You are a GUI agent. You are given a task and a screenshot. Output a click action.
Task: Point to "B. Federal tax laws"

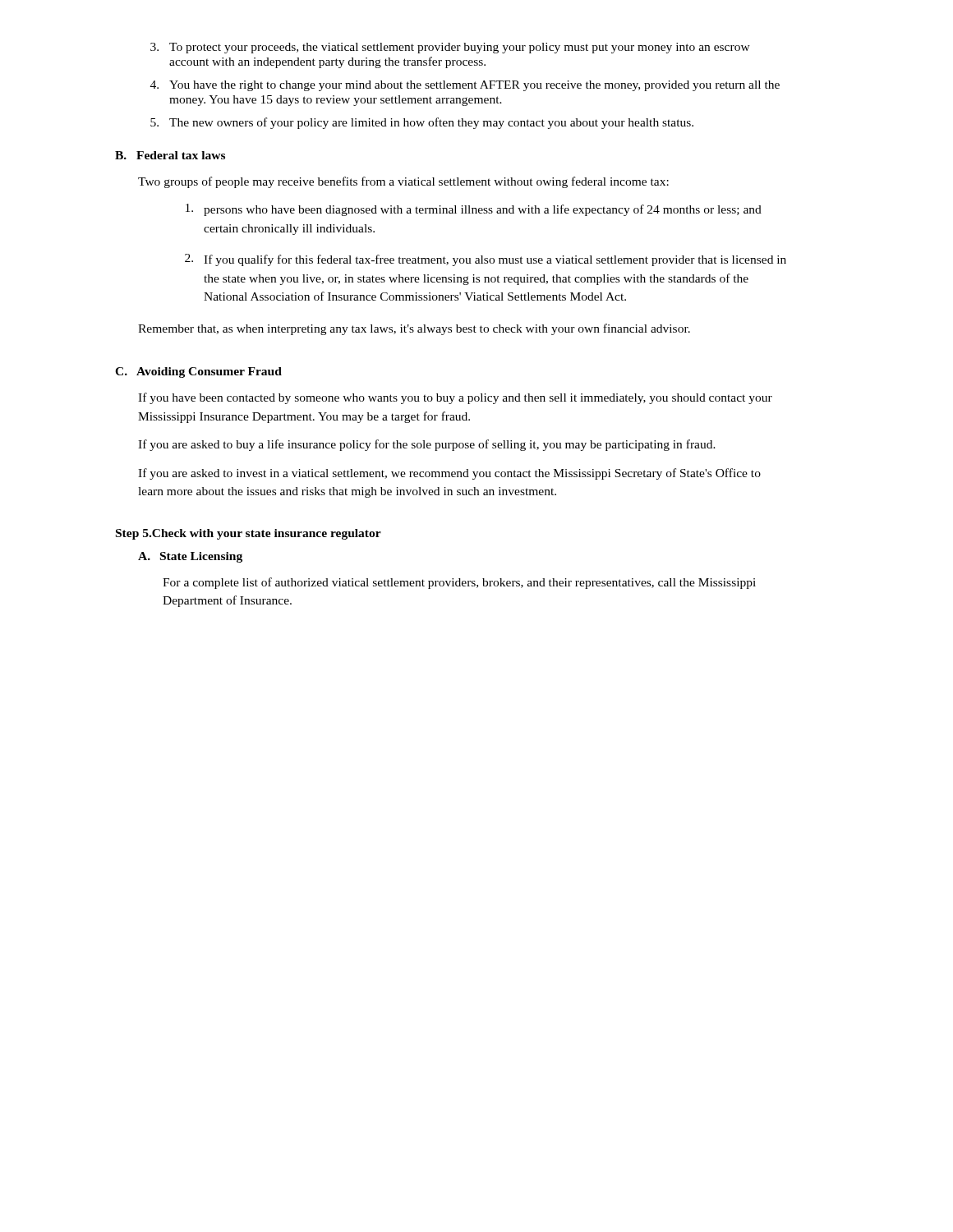coord(170,155)
